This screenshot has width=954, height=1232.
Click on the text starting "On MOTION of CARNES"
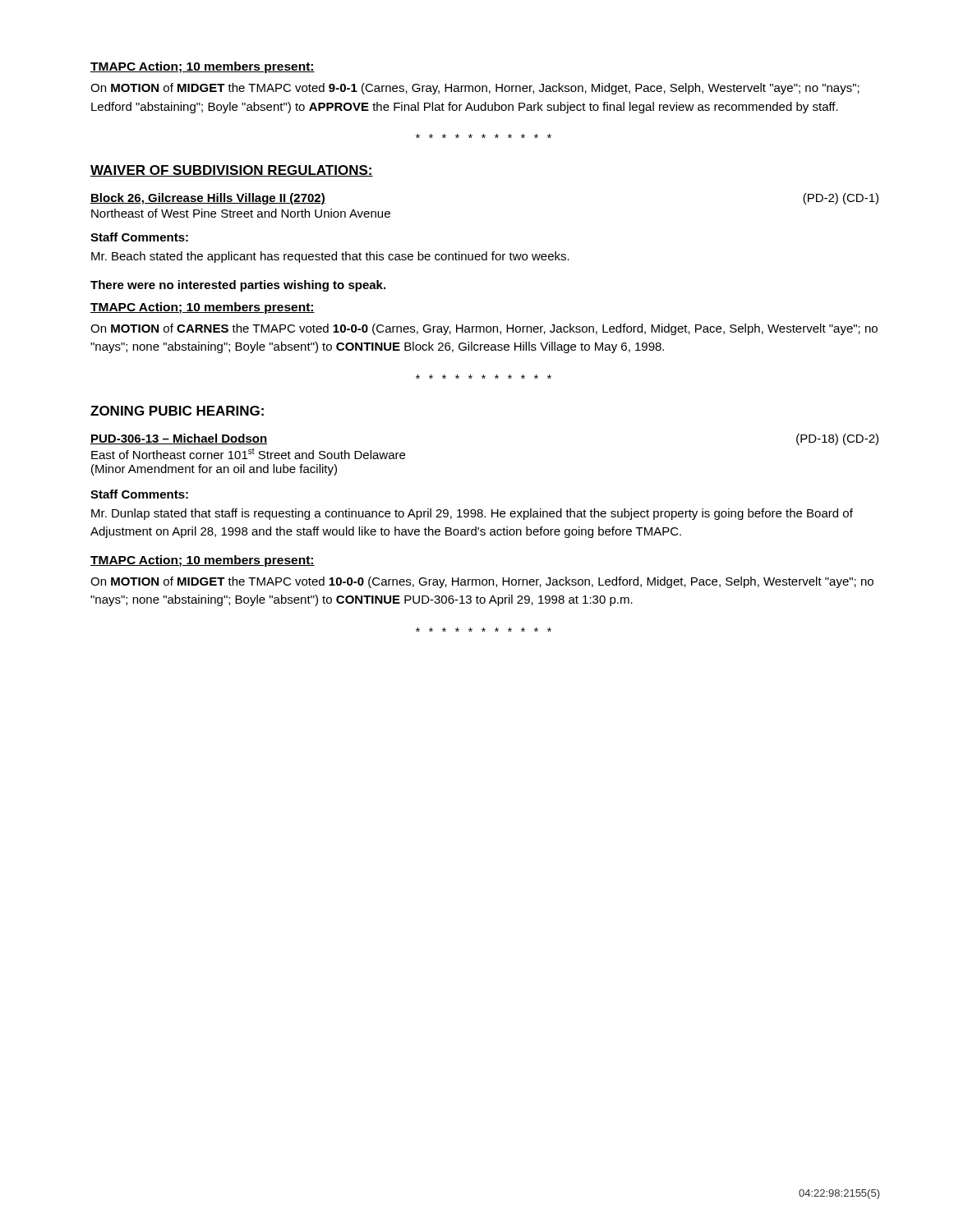tap(484, 337)
